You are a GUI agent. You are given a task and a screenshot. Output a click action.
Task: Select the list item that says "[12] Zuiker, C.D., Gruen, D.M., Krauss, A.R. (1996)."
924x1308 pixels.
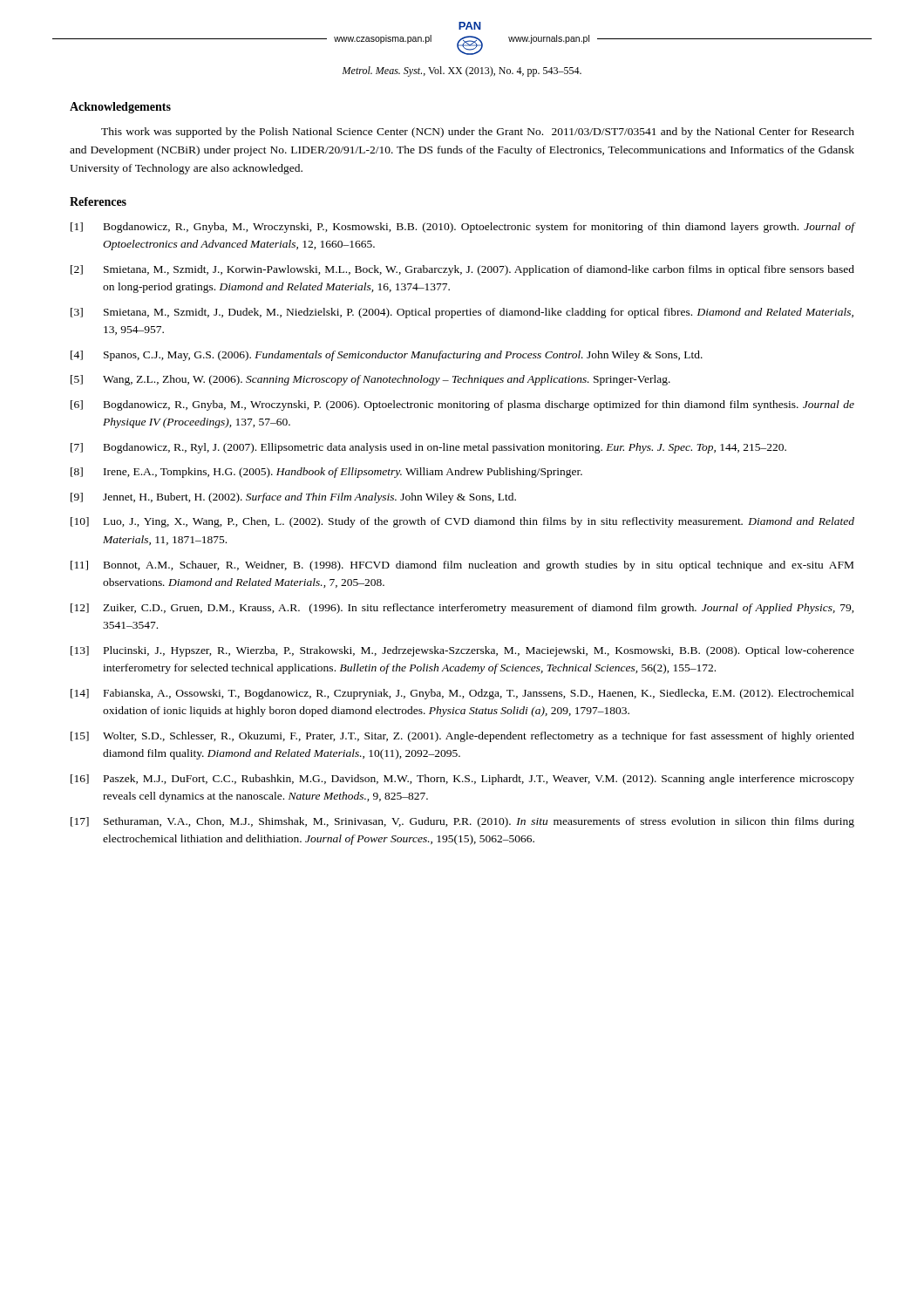[x=462, y=617]
